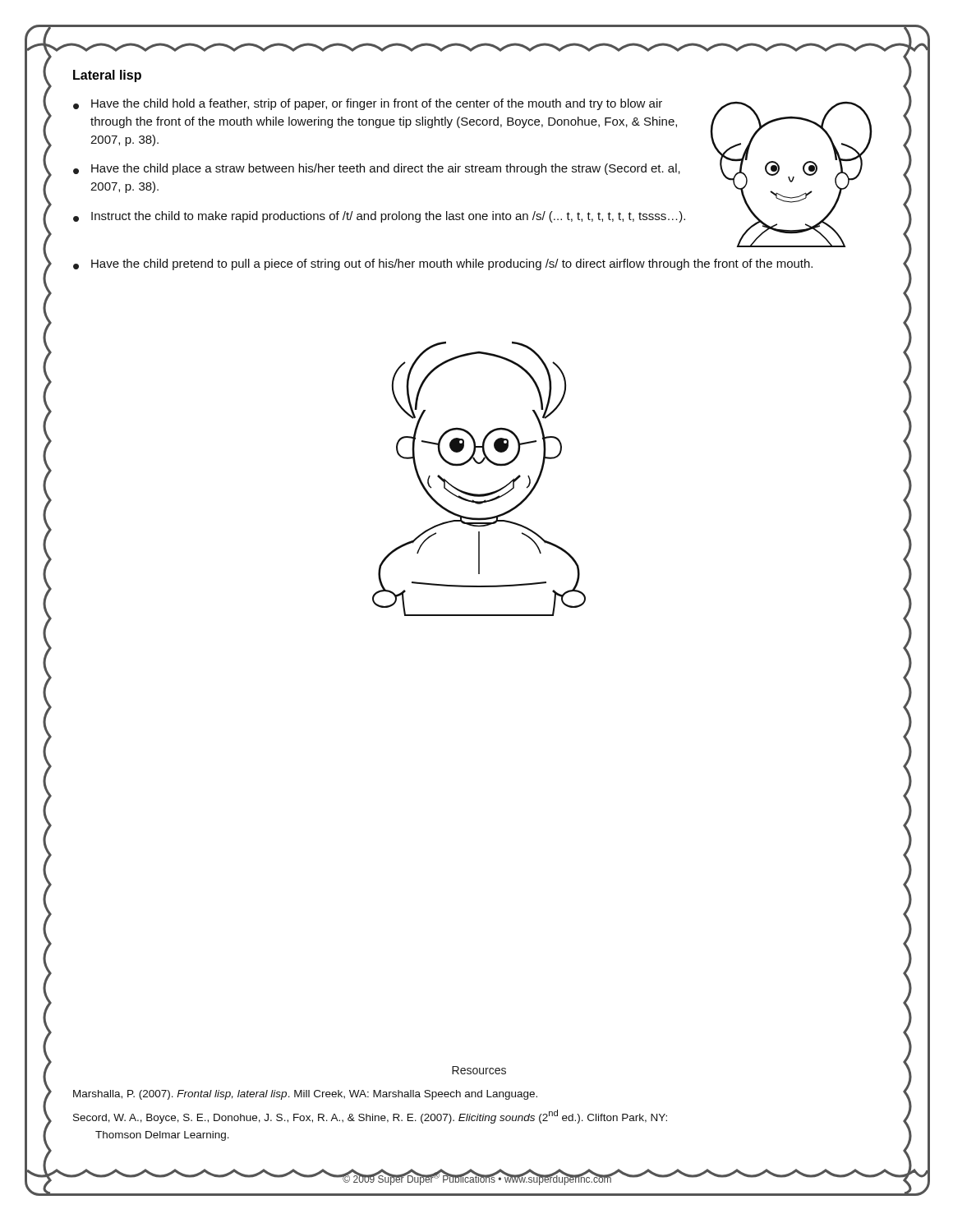Click on the text block with the text "Marshalla, P. (2007). Frontal lisp,"
The width and height of the screenshot is (953, 1232).
coord(305,1093)
